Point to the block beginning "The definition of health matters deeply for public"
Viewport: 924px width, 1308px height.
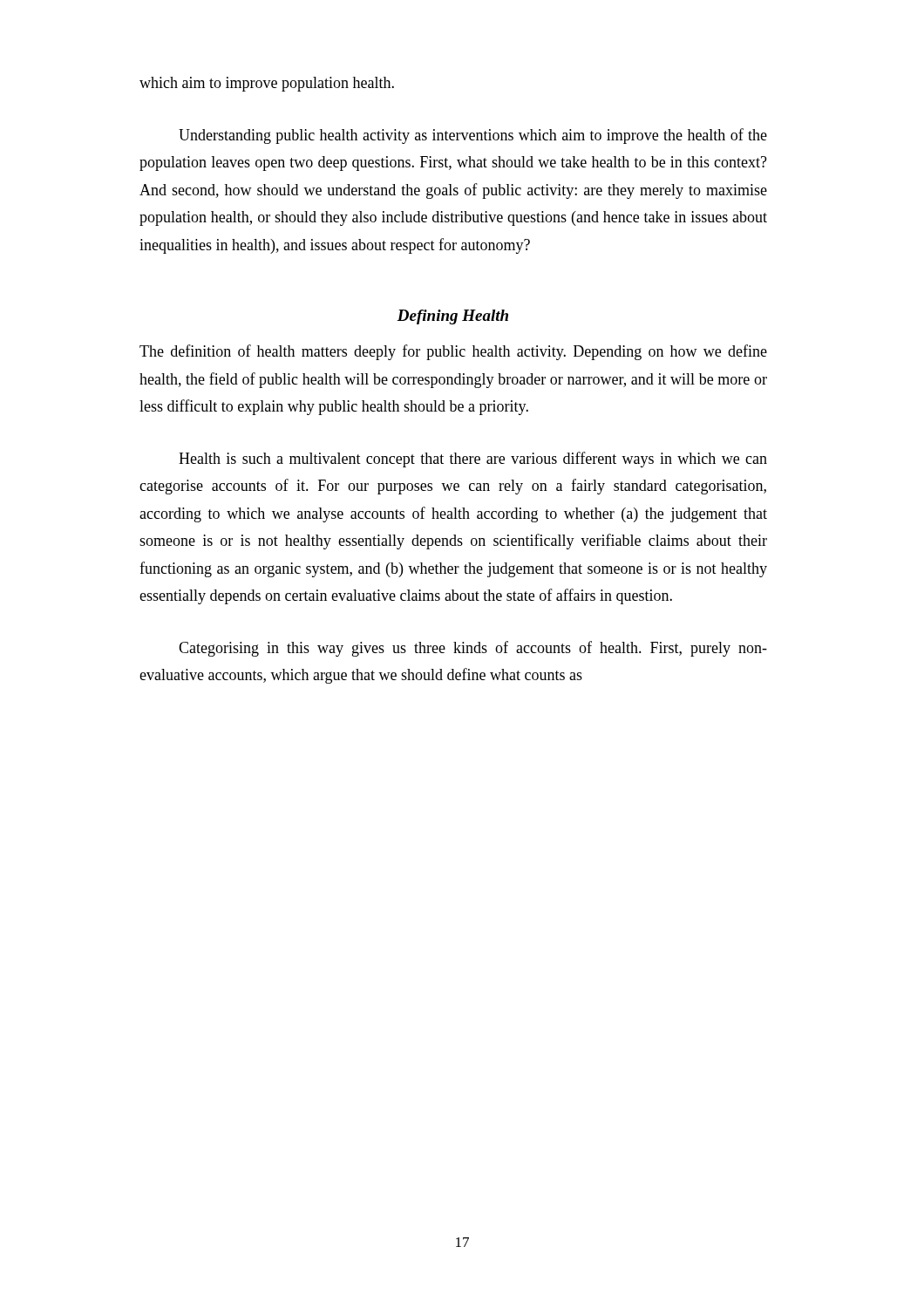453,379
